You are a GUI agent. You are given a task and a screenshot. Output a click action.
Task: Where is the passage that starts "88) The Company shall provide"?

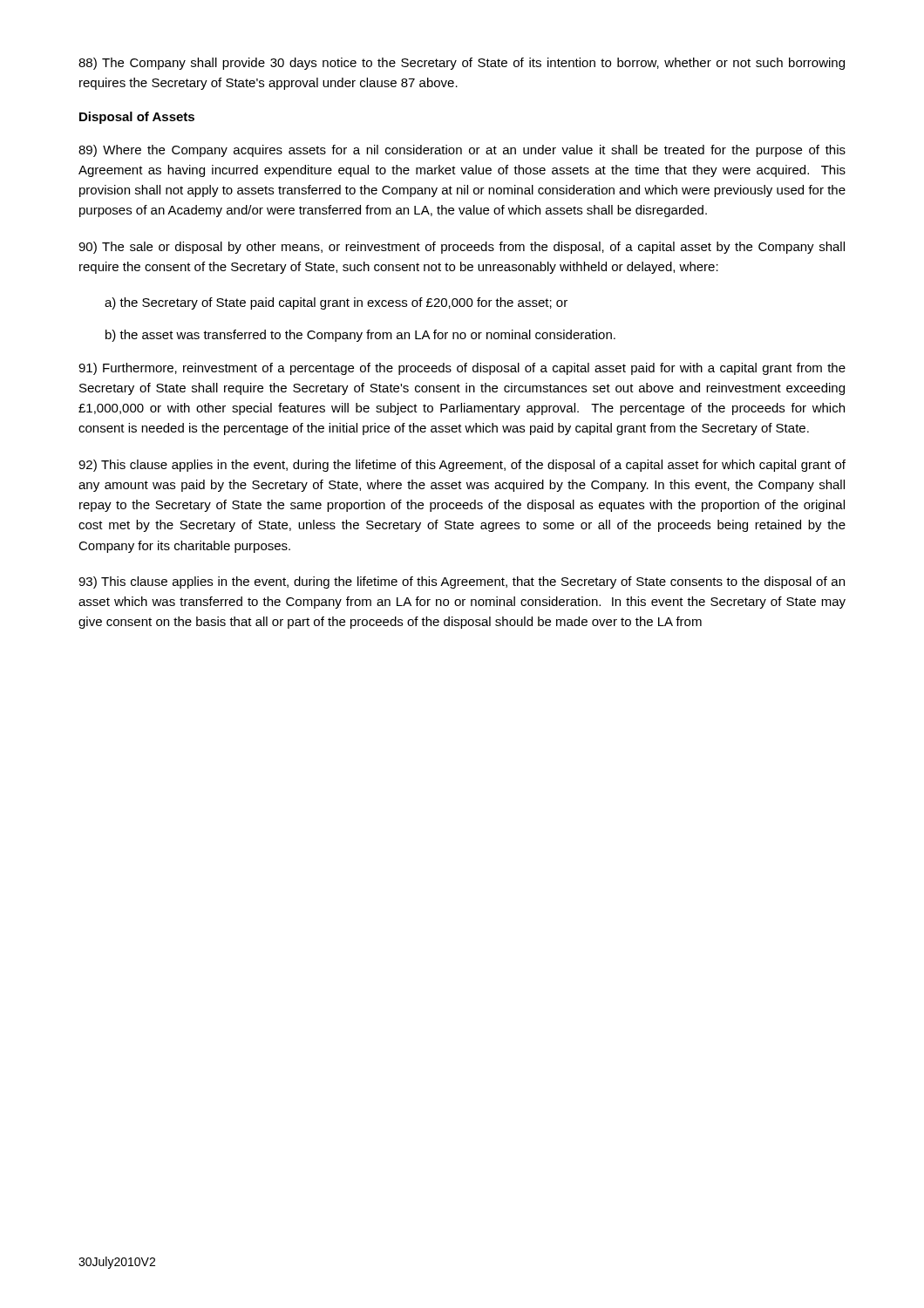[462, 72]
